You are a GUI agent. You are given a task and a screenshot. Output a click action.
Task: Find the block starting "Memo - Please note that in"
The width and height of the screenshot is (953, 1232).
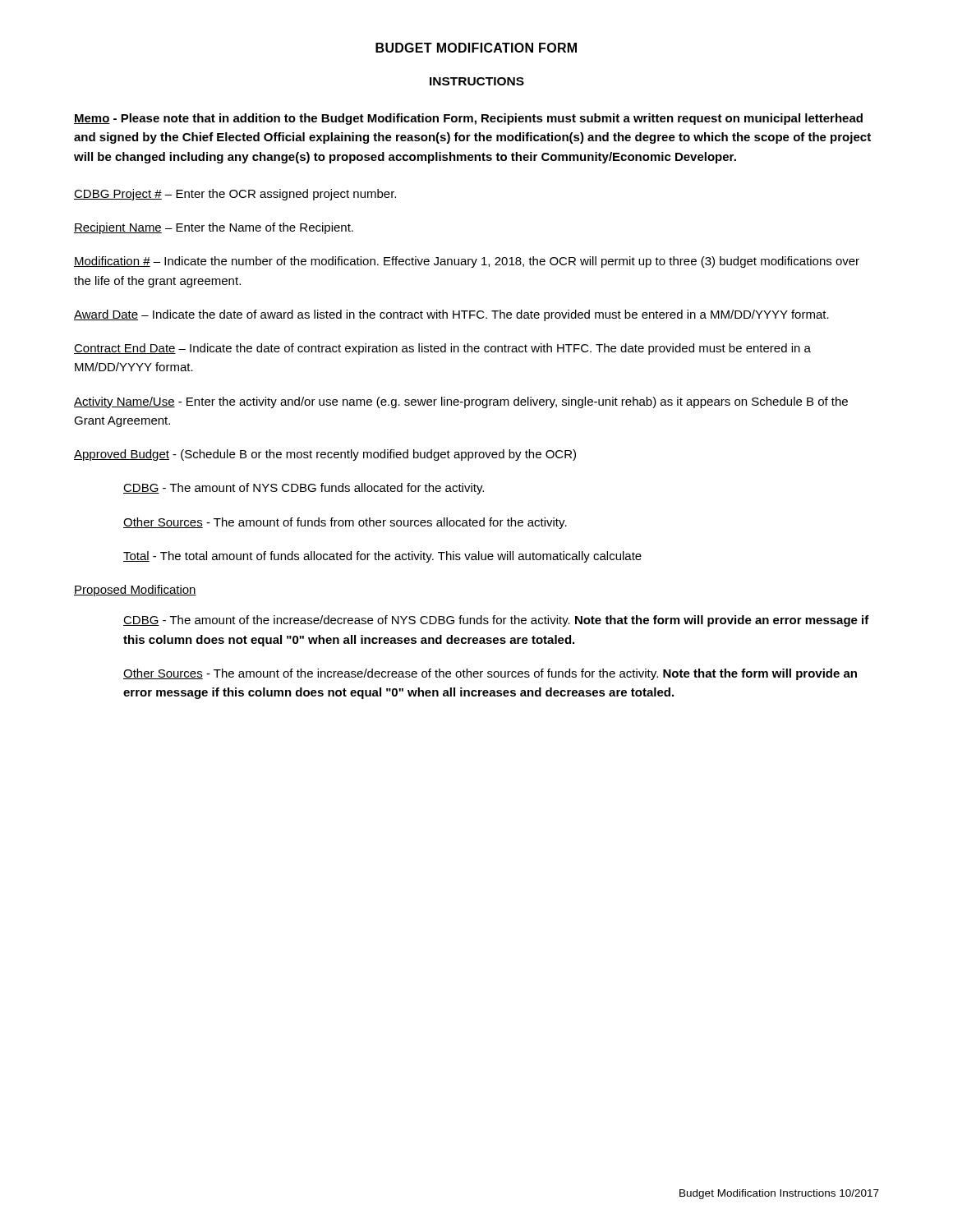click(x=472, y=137)
